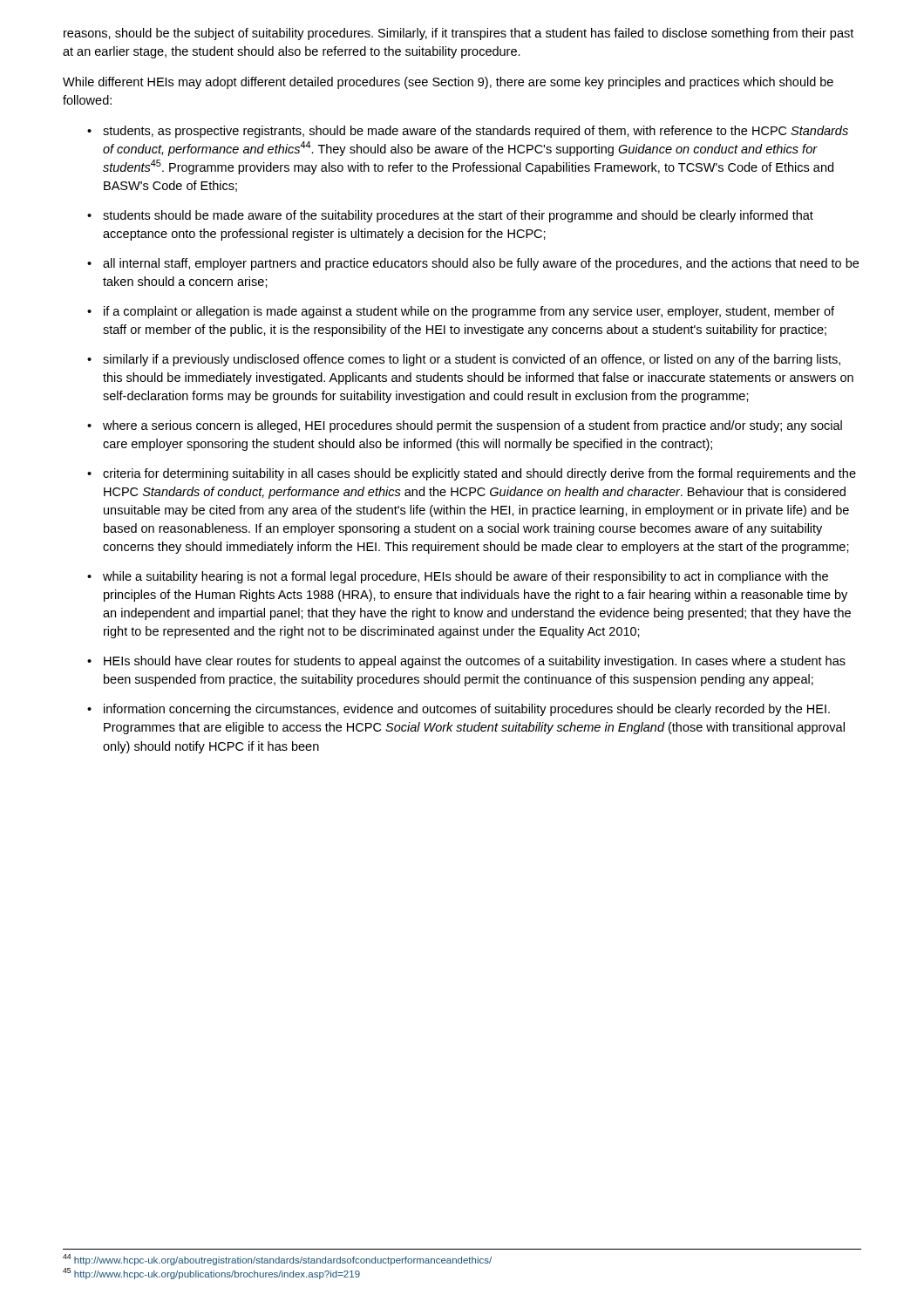Image resolution: width=924 pixels, height=1308 pixels.
Task: Select the footnote containing "44 http://www.hcpc-uk.org/aboutregistration/standards/standardsofconductperformanceandethics/"
Action: pos(277,1259)
